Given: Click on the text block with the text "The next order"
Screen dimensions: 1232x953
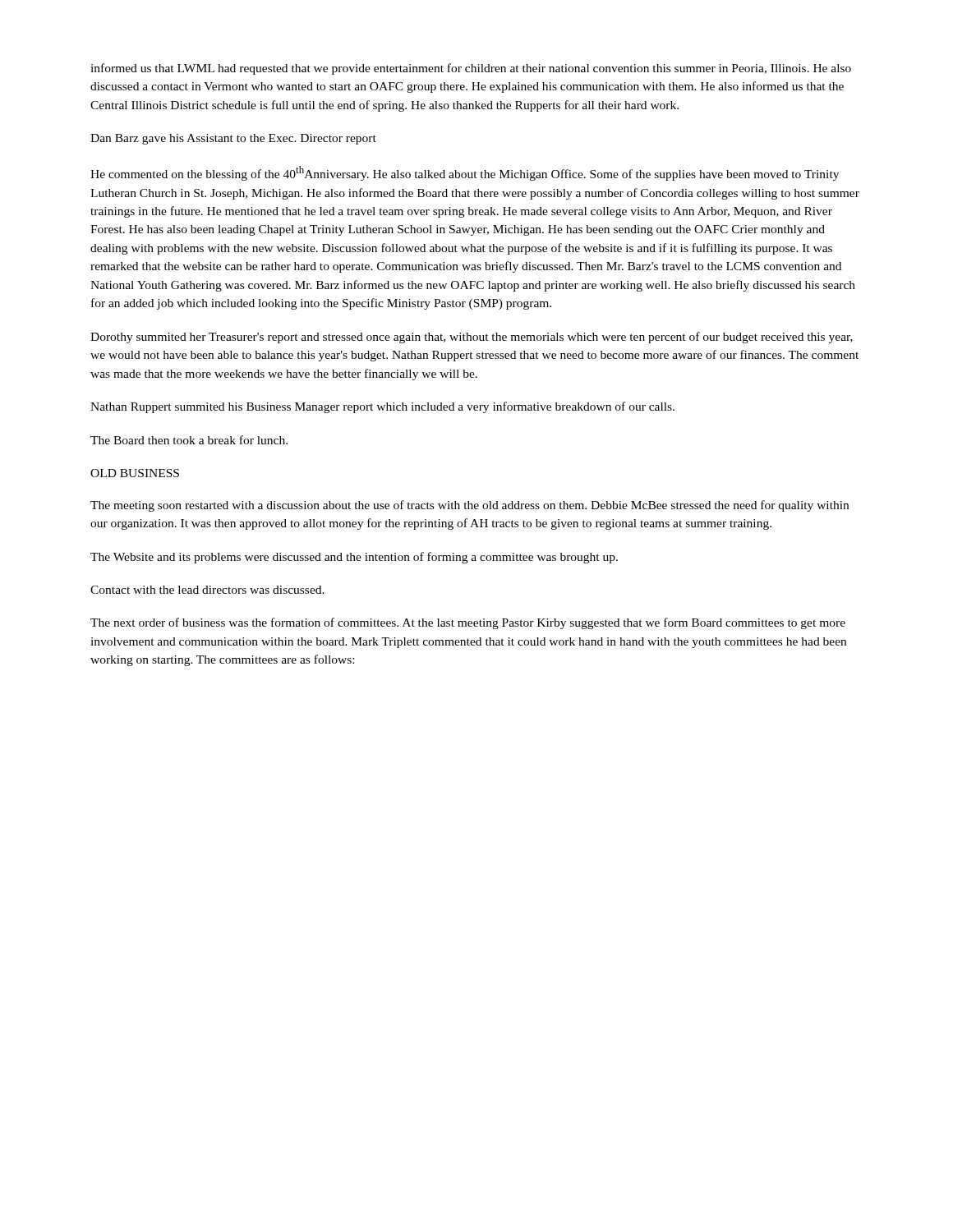Looking at the screenshot, I should click(469, 641).
